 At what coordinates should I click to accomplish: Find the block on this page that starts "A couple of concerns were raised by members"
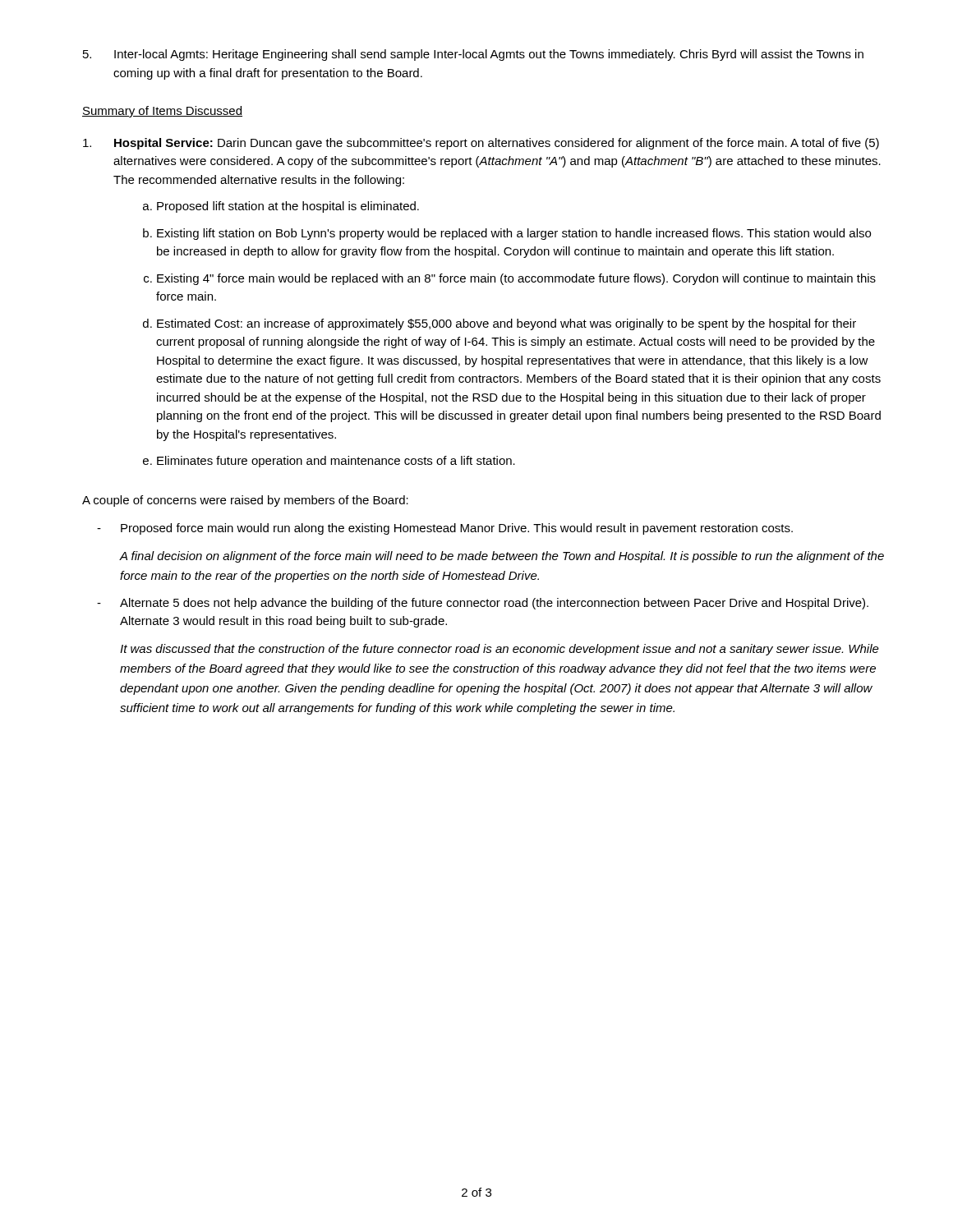point(246,499)
